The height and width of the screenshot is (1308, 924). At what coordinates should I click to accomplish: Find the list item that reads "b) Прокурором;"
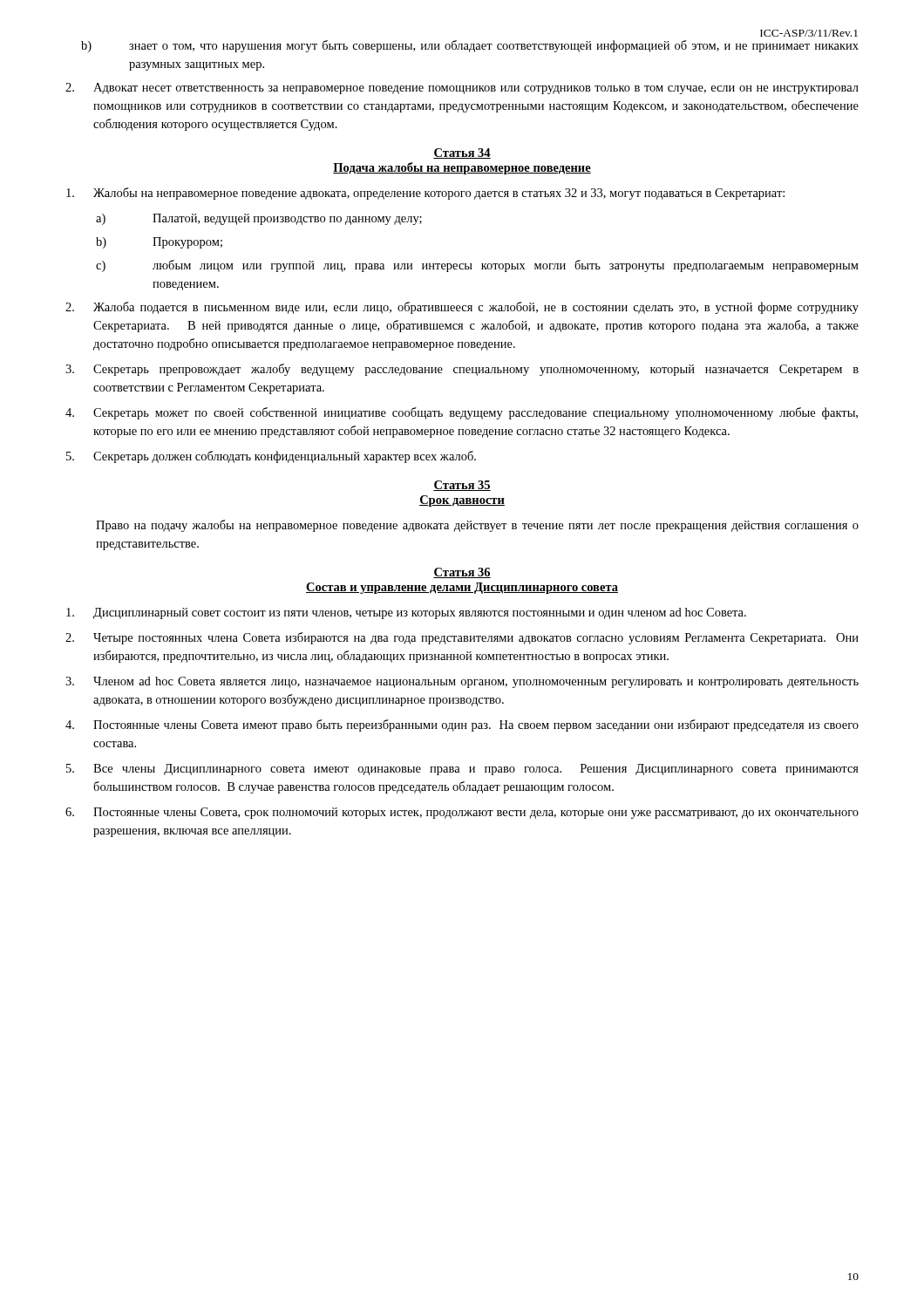click(159, 243)
